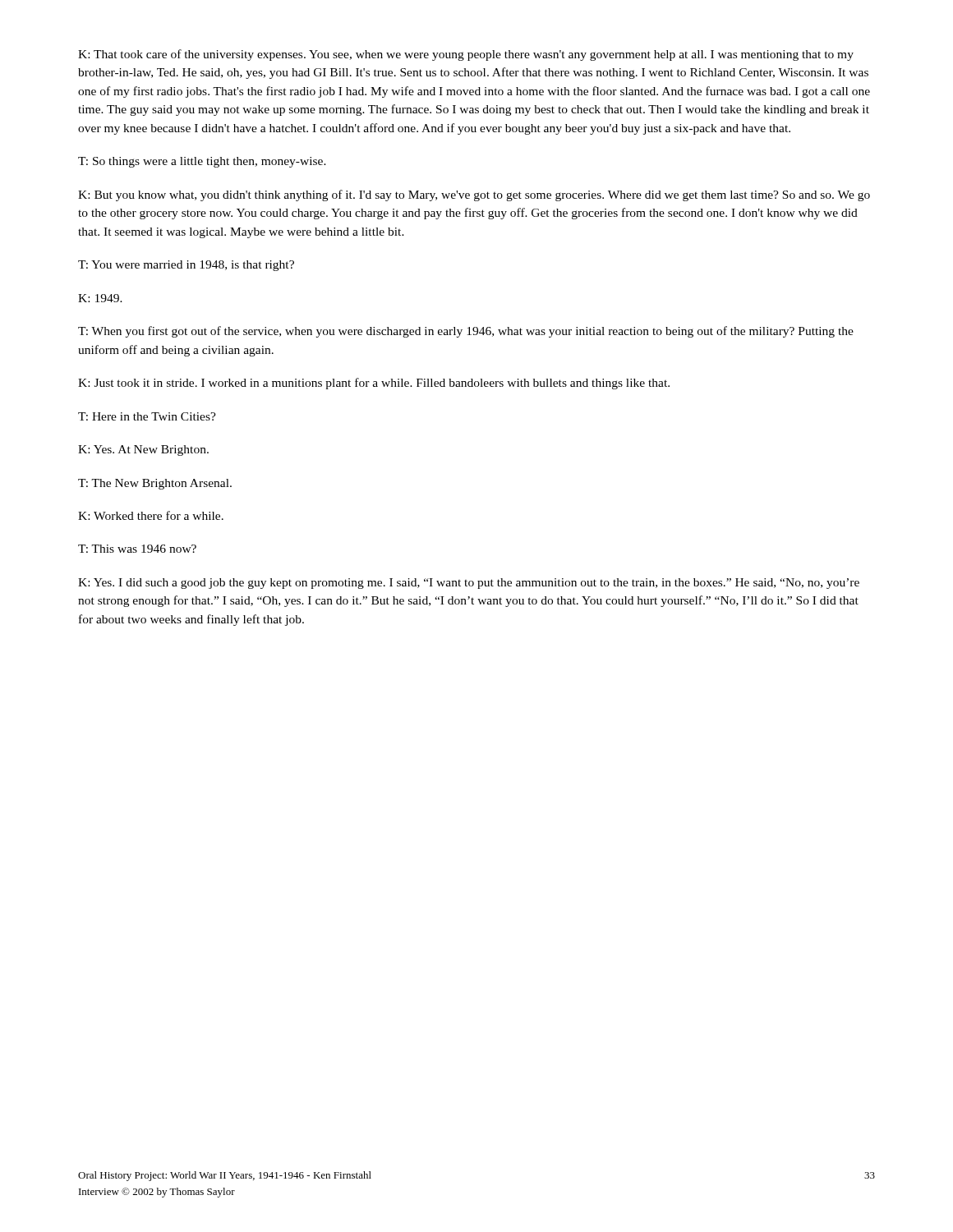
Task: Find the region starting "K: Yes. At"
Action: tap(144, 449)
